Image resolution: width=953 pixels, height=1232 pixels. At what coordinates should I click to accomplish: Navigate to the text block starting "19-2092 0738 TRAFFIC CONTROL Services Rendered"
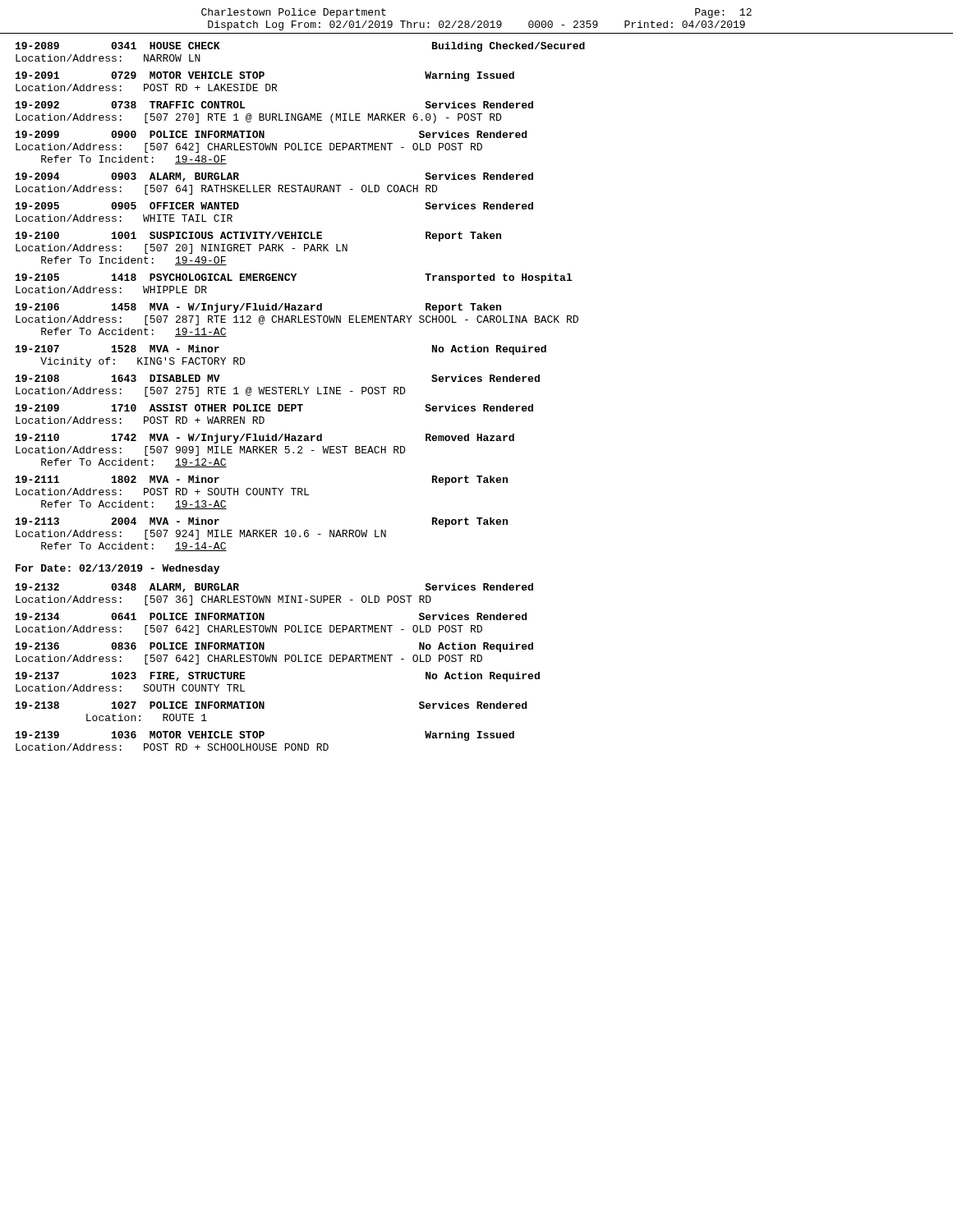click(476, 112)
